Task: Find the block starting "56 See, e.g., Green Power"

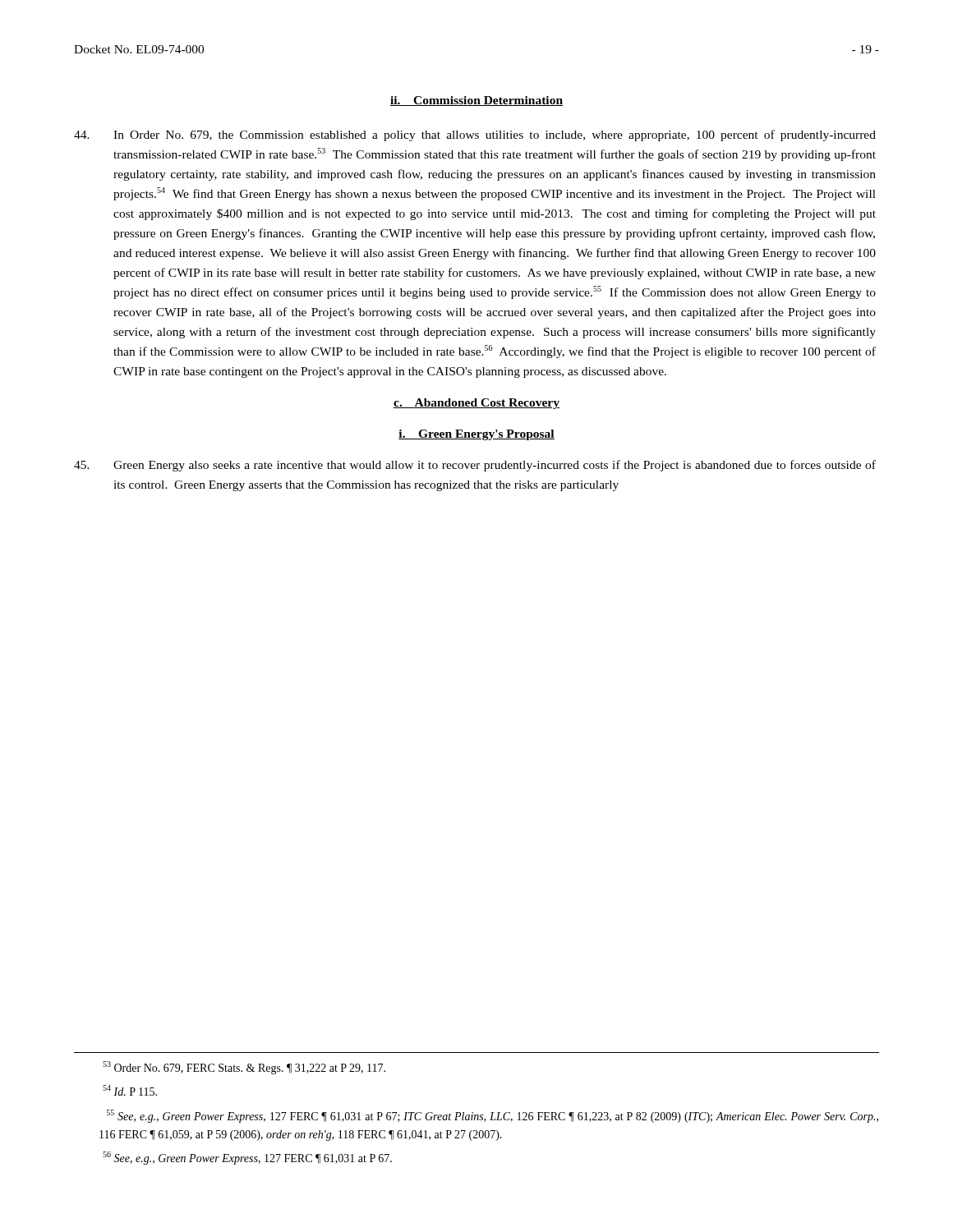Action: point(233,1158)
